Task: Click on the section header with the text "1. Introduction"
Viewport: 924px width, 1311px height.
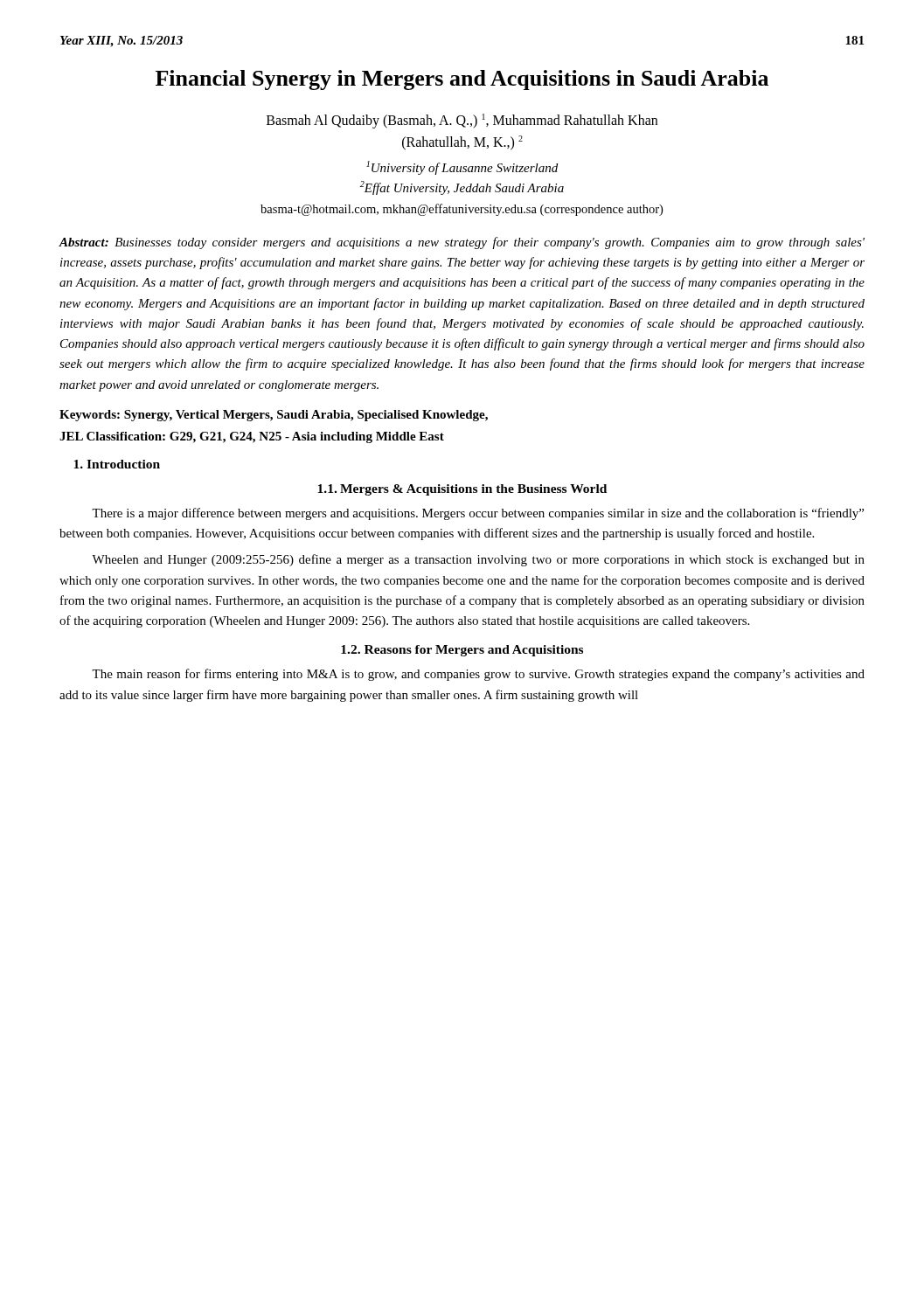Action: (x=110, y=464)
